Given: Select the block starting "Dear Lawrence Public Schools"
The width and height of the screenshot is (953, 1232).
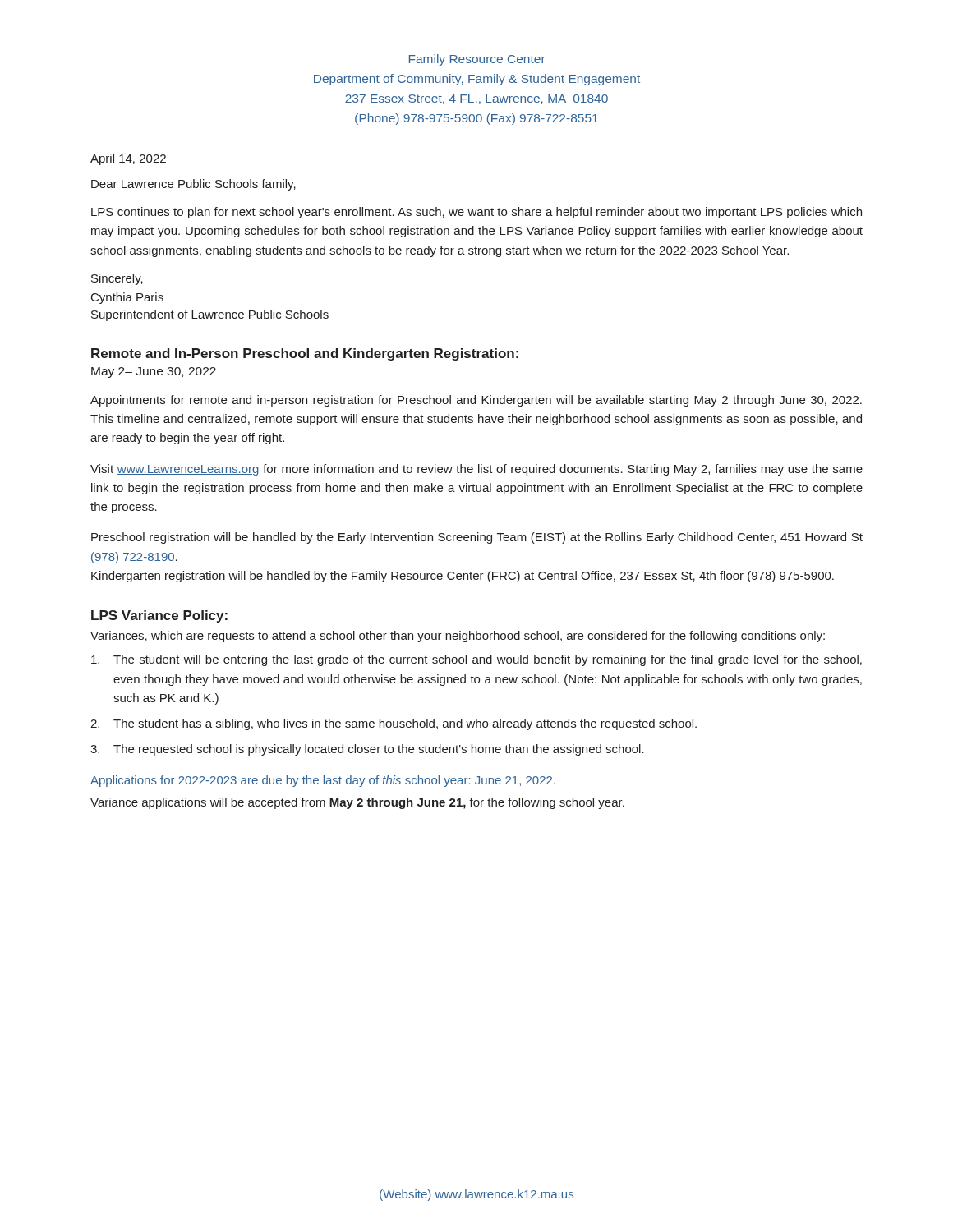Looking at the screenshot, I should click(x=193, y=184).
